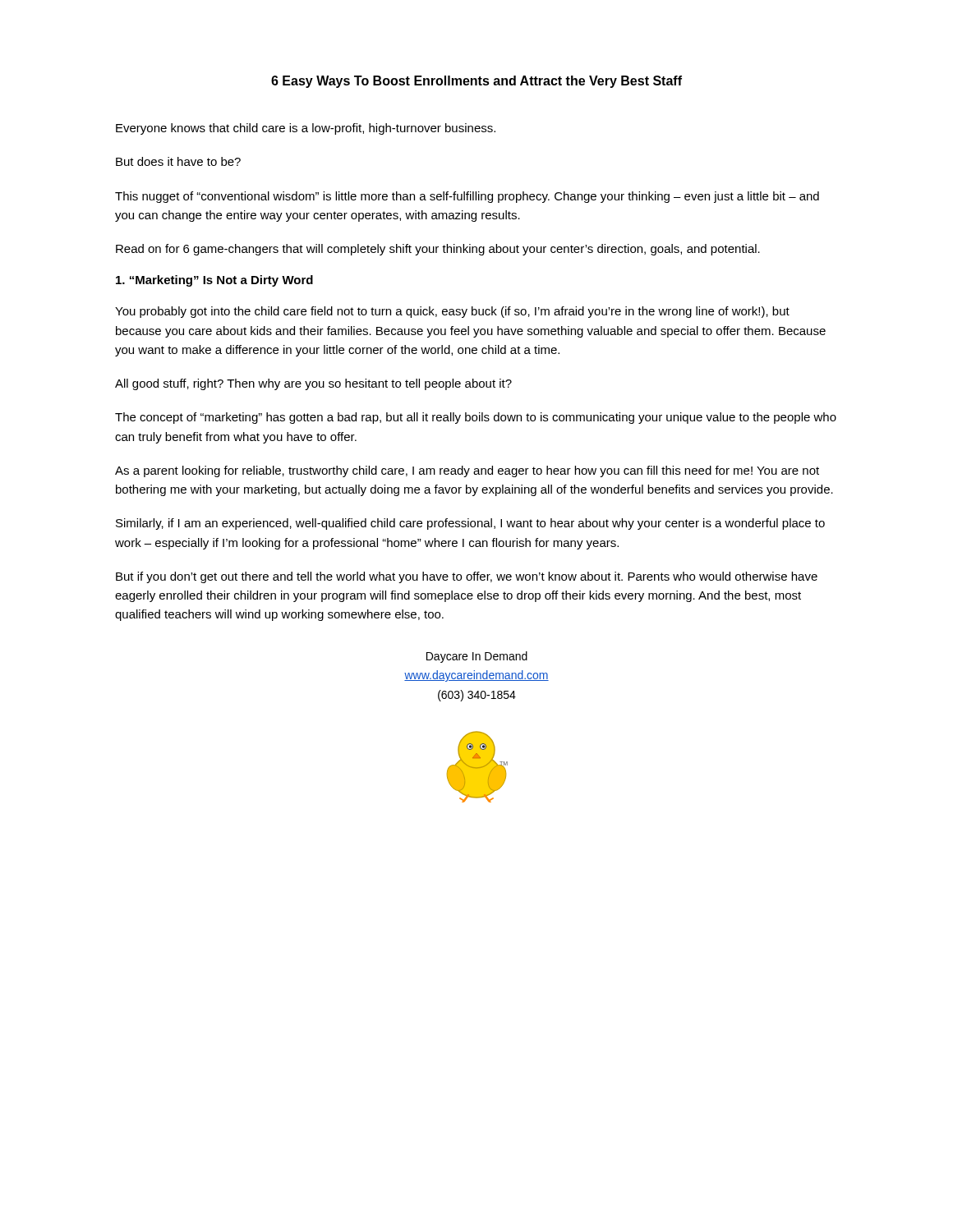Navigate to the passage starting "You probably got into the child"

click(x=470, y=330)
